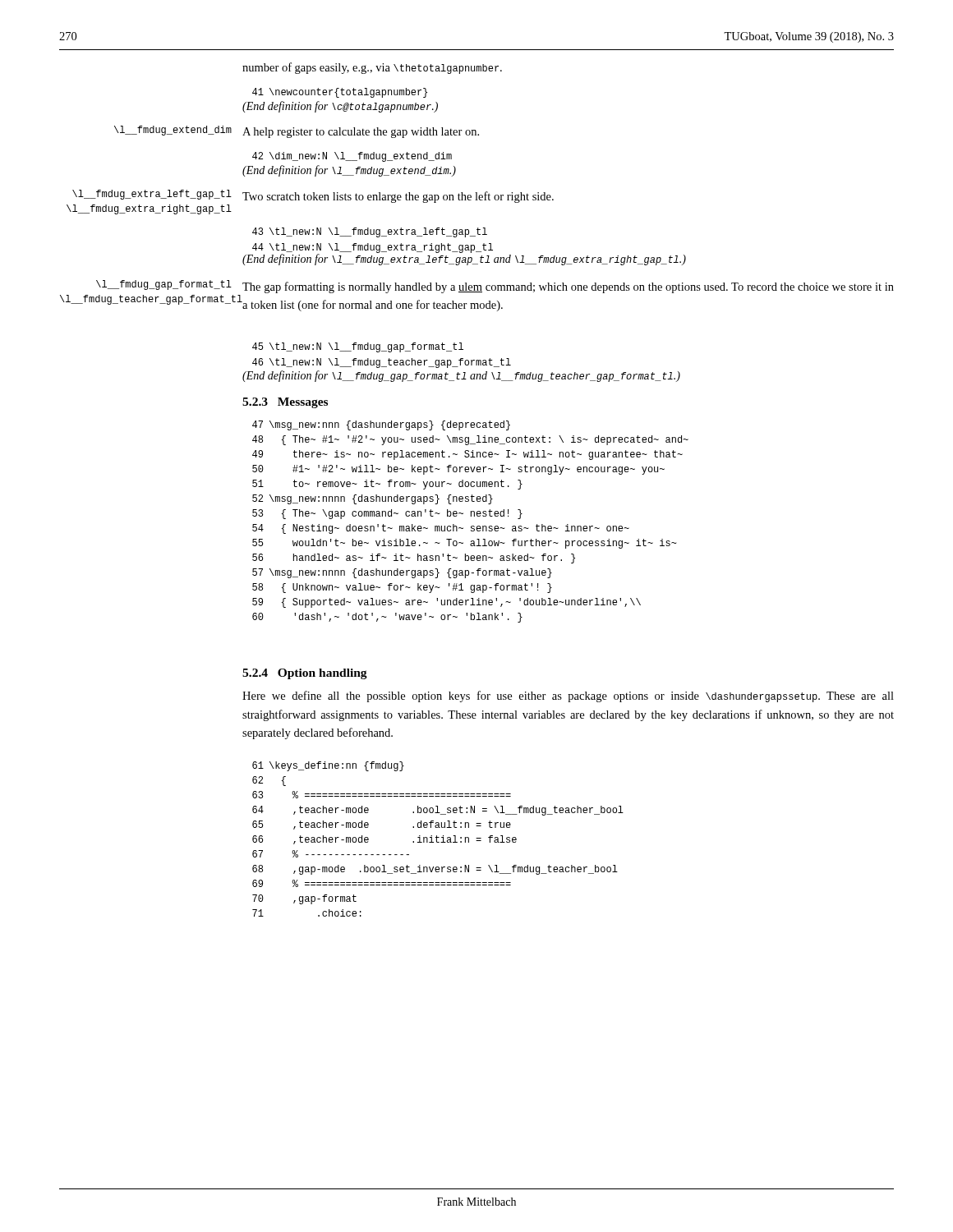Viewport: 953px width, 1232px height.
Task: Find the text containing "\l__fmdug_gap_format_tl \l__fmdug_teacher_gap_format_tl"
Action: 145,292
